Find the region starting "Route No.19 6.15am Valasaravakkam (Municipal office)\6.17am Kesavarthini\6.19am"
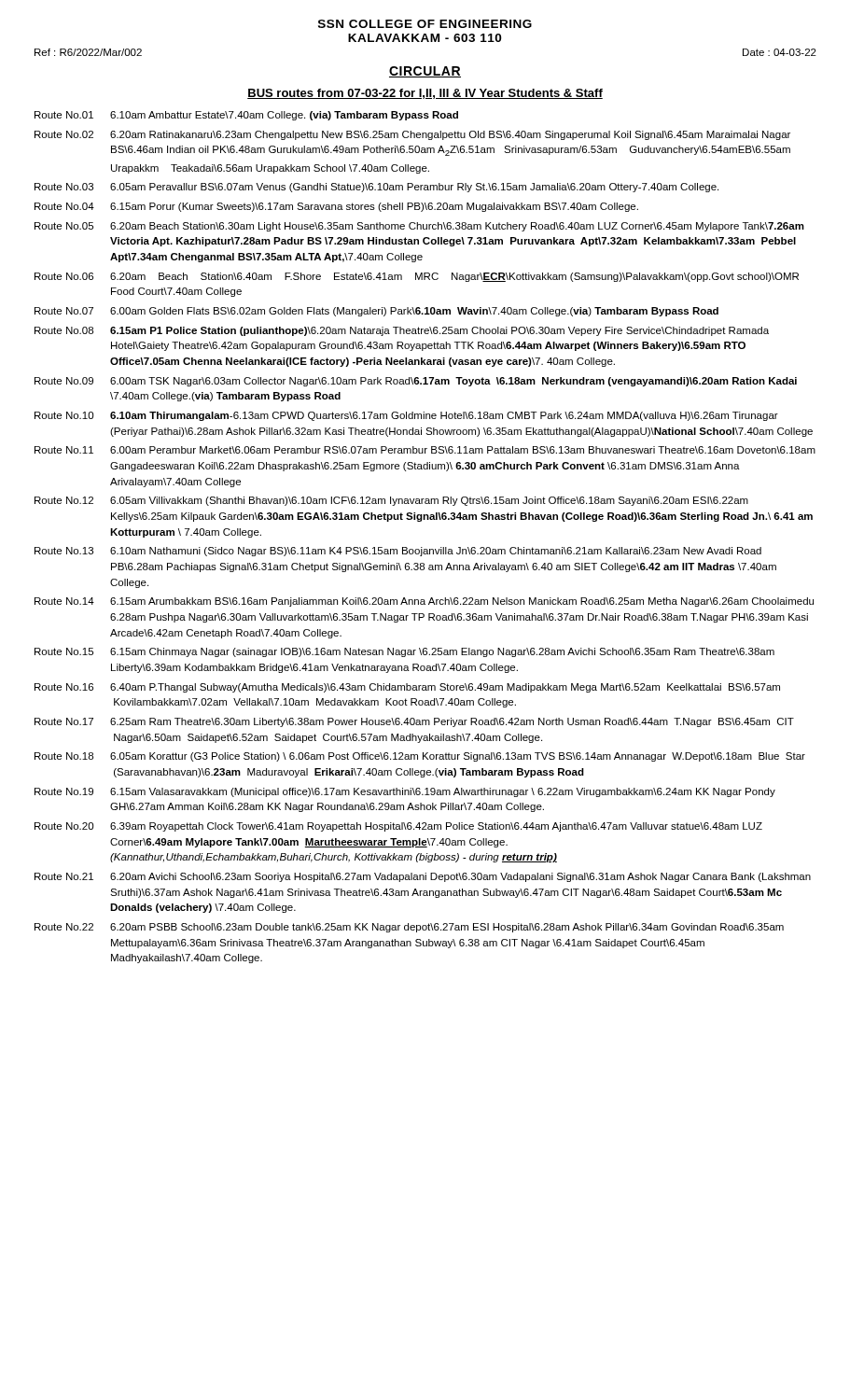The image size is (850, 1400). pos(425,799)
